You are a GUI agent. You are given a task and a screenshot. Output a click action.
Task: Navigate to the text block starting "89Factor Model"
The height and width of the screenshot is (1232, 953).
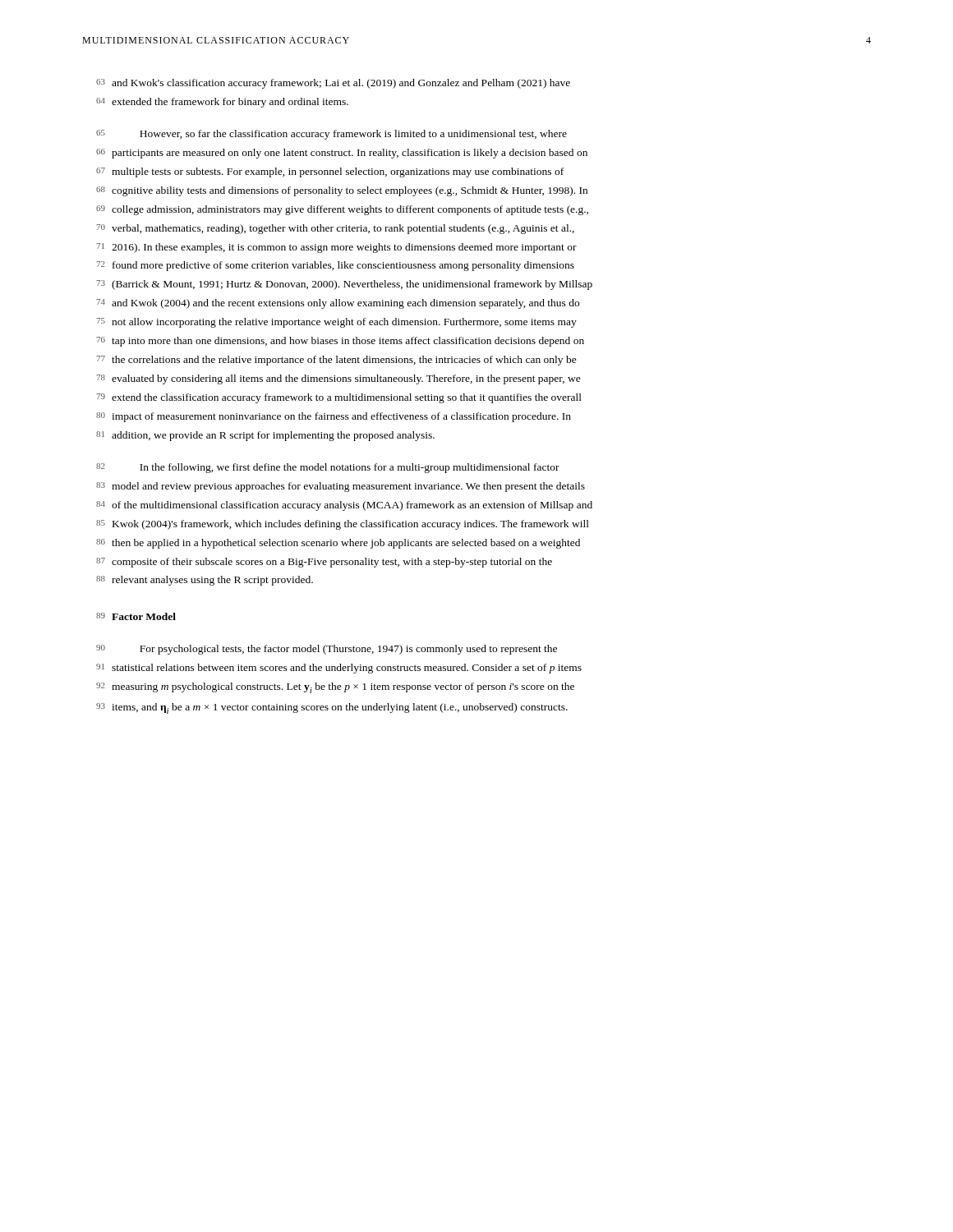[x=136, y=616]
